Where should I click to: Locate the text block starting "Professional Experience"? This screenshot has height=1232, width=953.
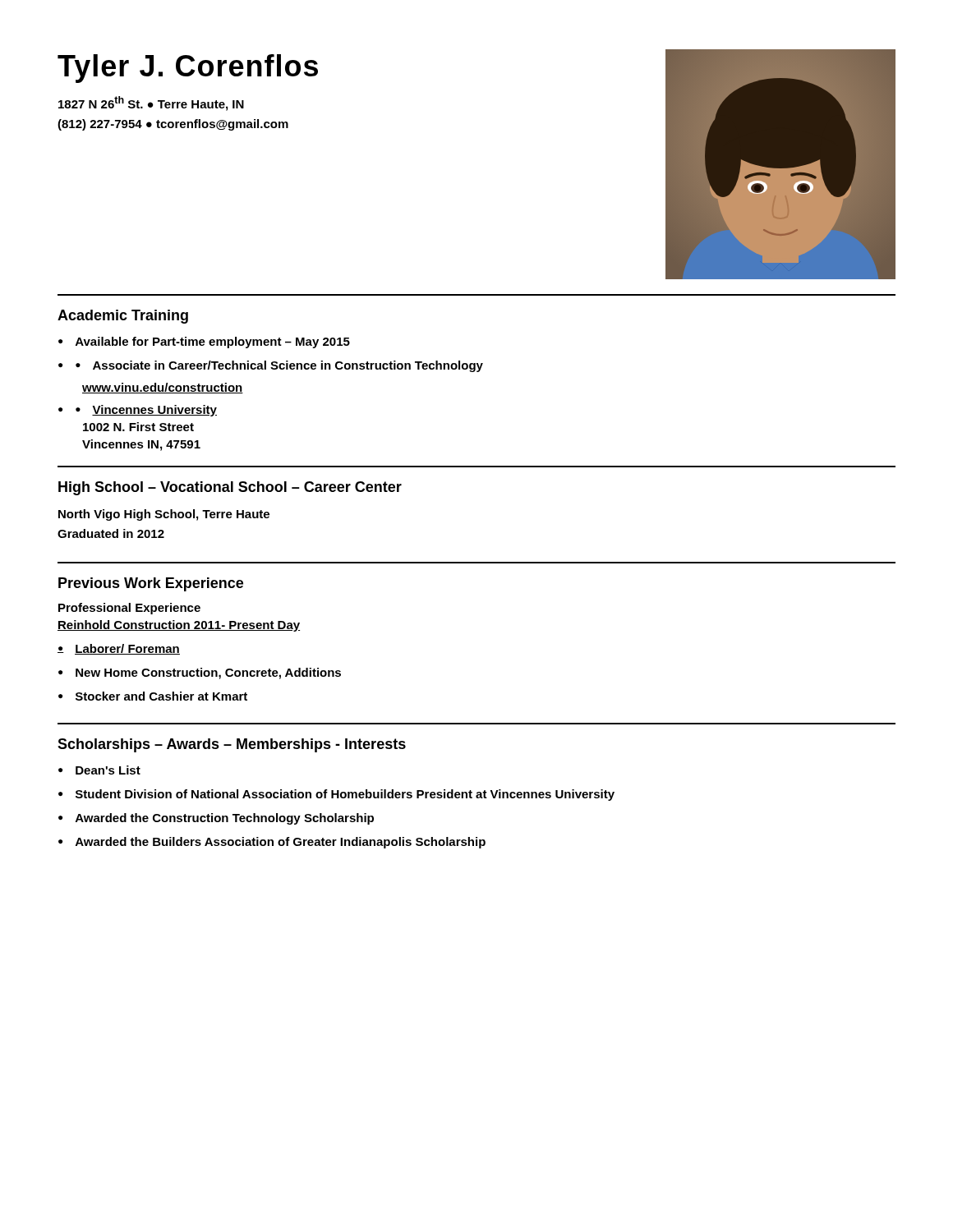pos(129,607)
